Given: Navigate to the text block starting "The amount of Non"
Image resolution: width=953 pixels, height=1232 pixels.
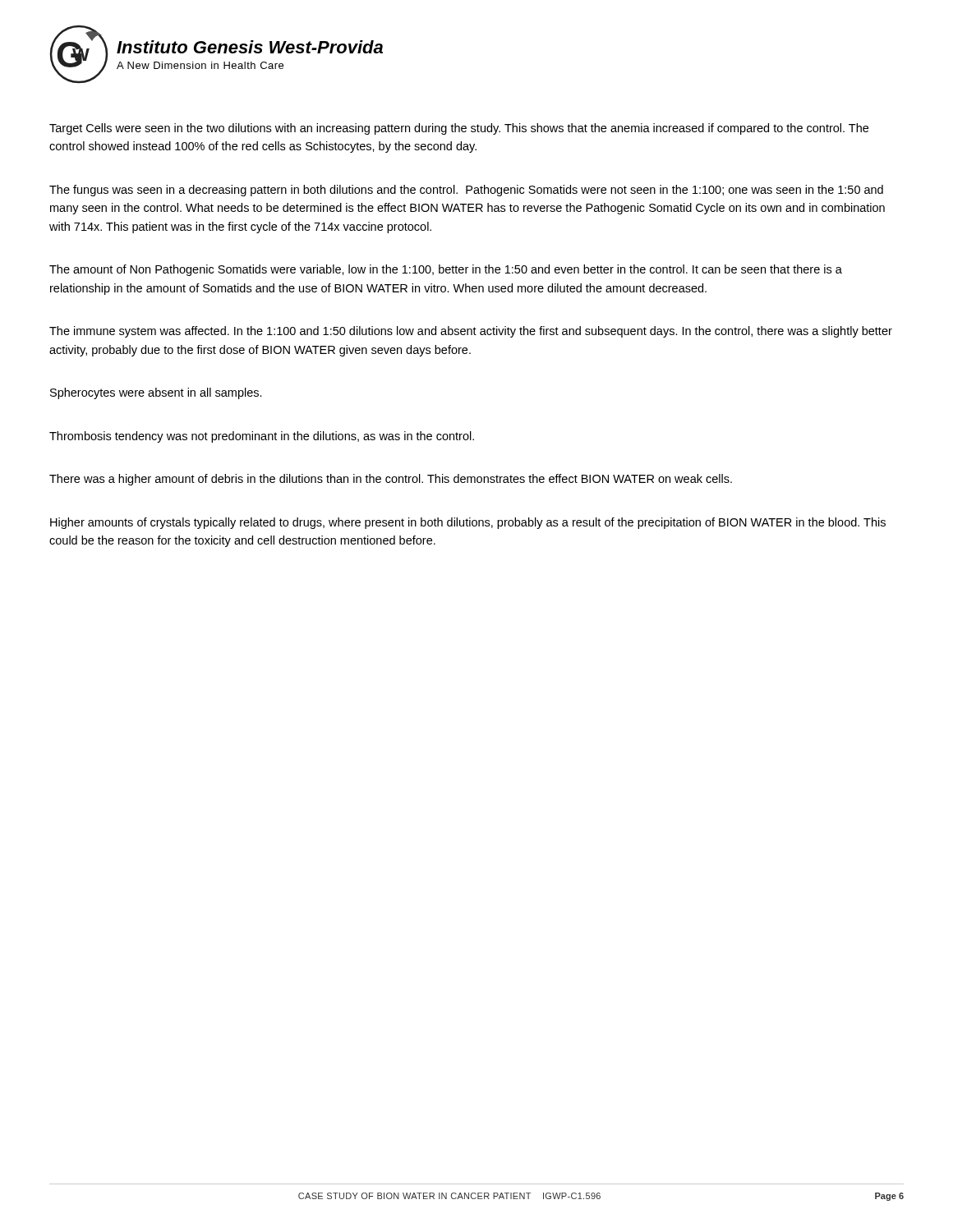Looking at the screenshot, I should pos(446,279).
